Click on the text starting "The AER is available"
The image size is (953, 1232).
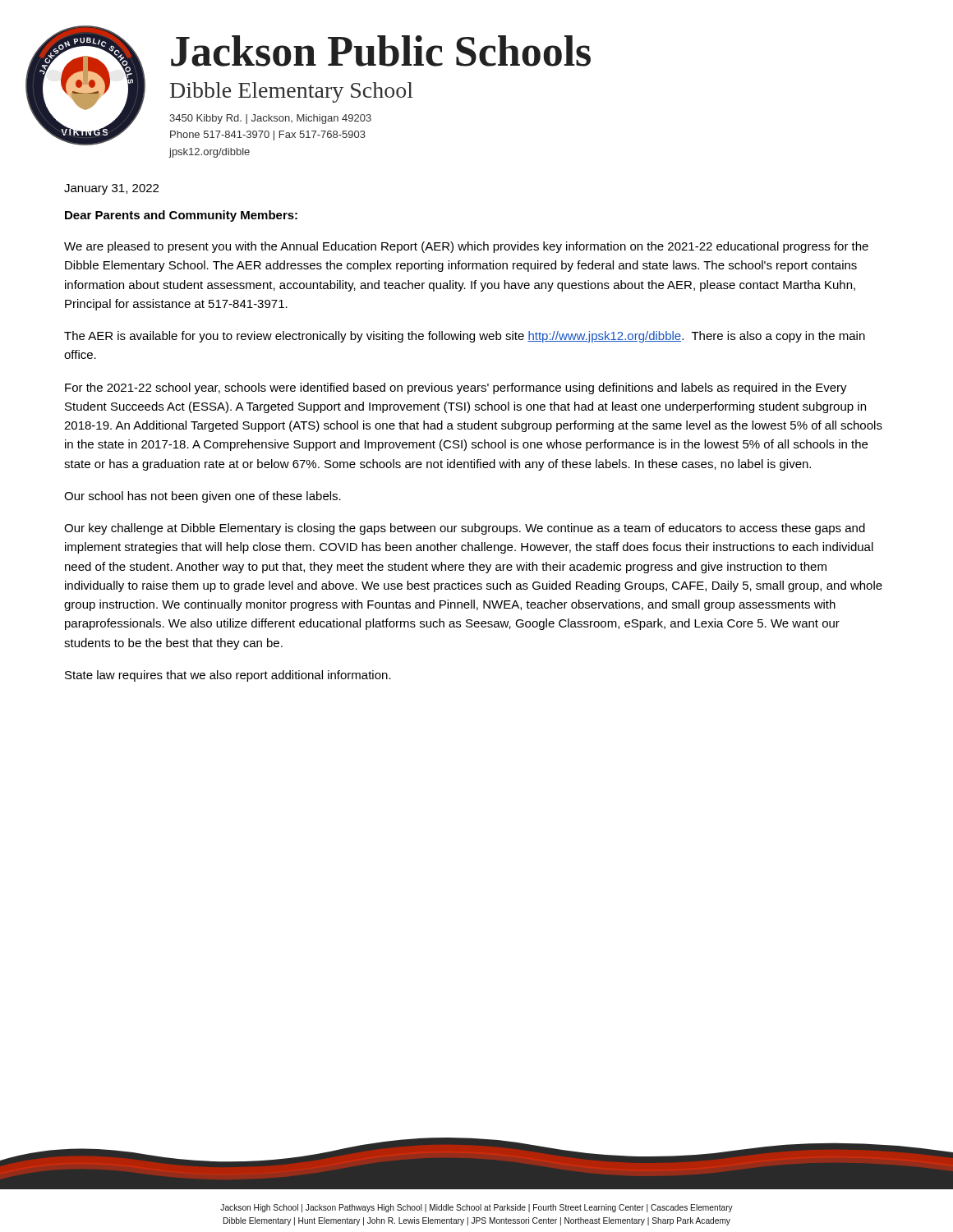(465, 345)
